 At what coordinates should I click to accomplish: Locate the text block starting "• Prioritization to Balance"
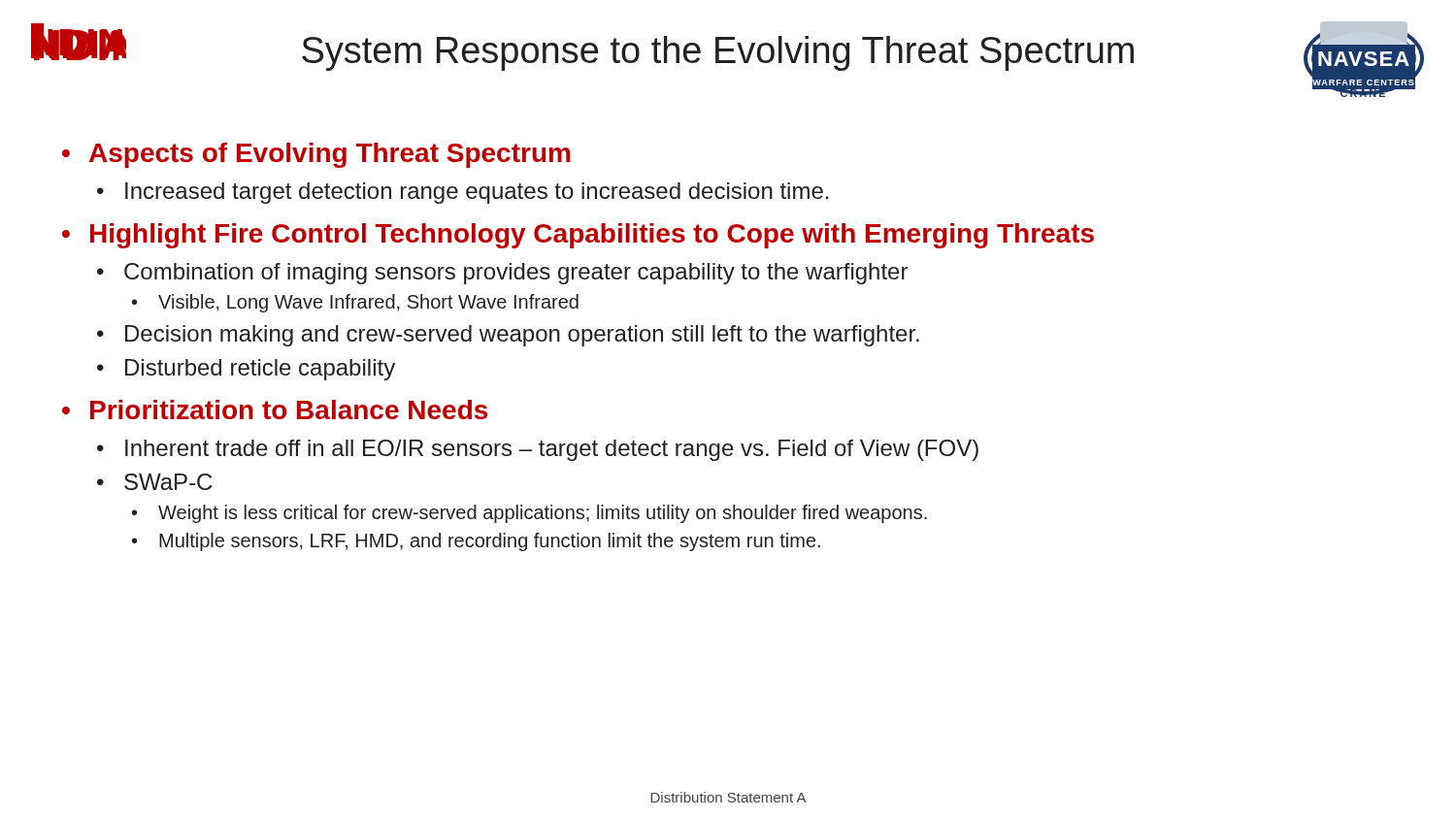[x=275, y=410]
